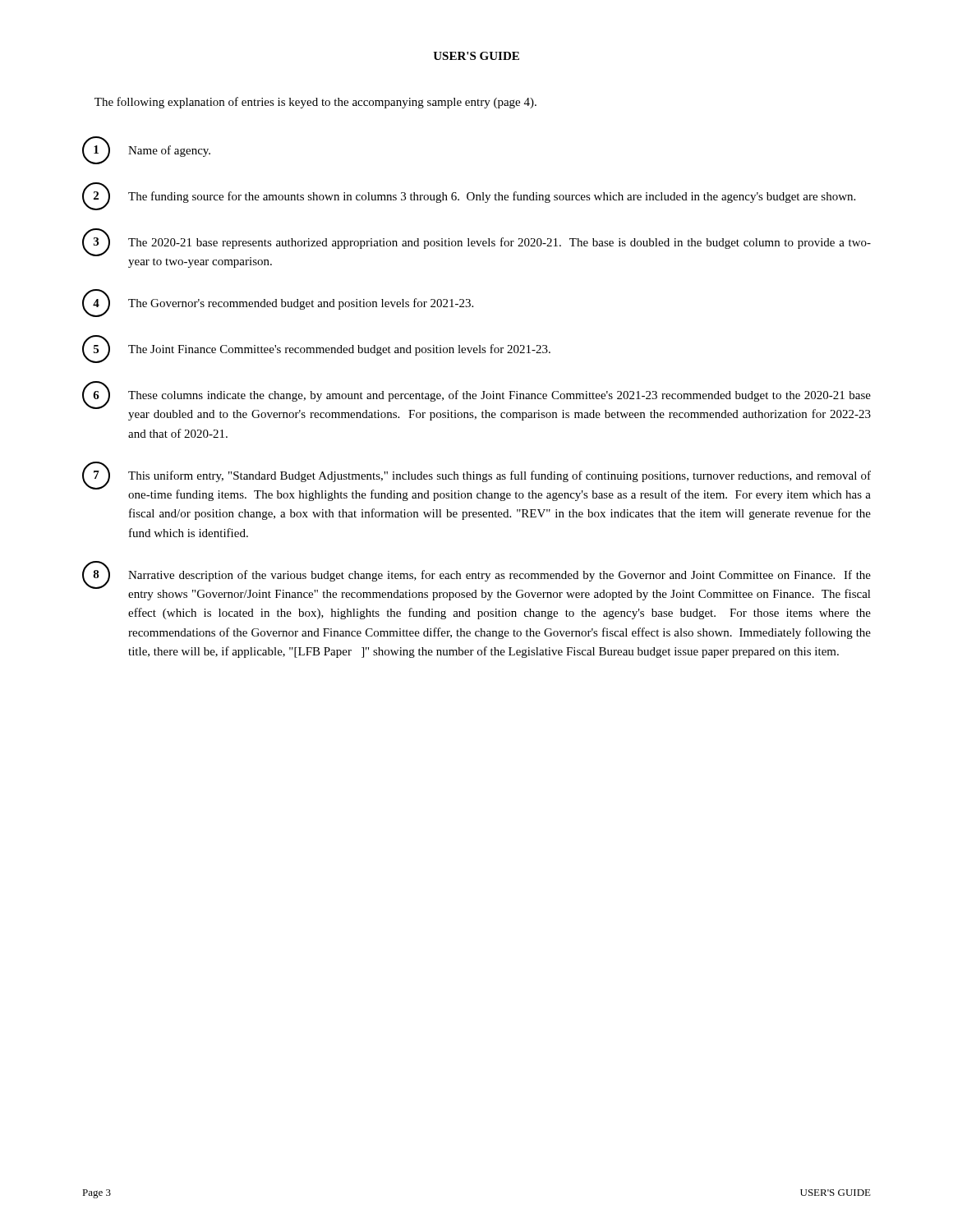The width and height of the screenshot is (953, 1232).
Task: Find the list item that reads "2 The funding source for the amounts"
Action: (476, 196)
